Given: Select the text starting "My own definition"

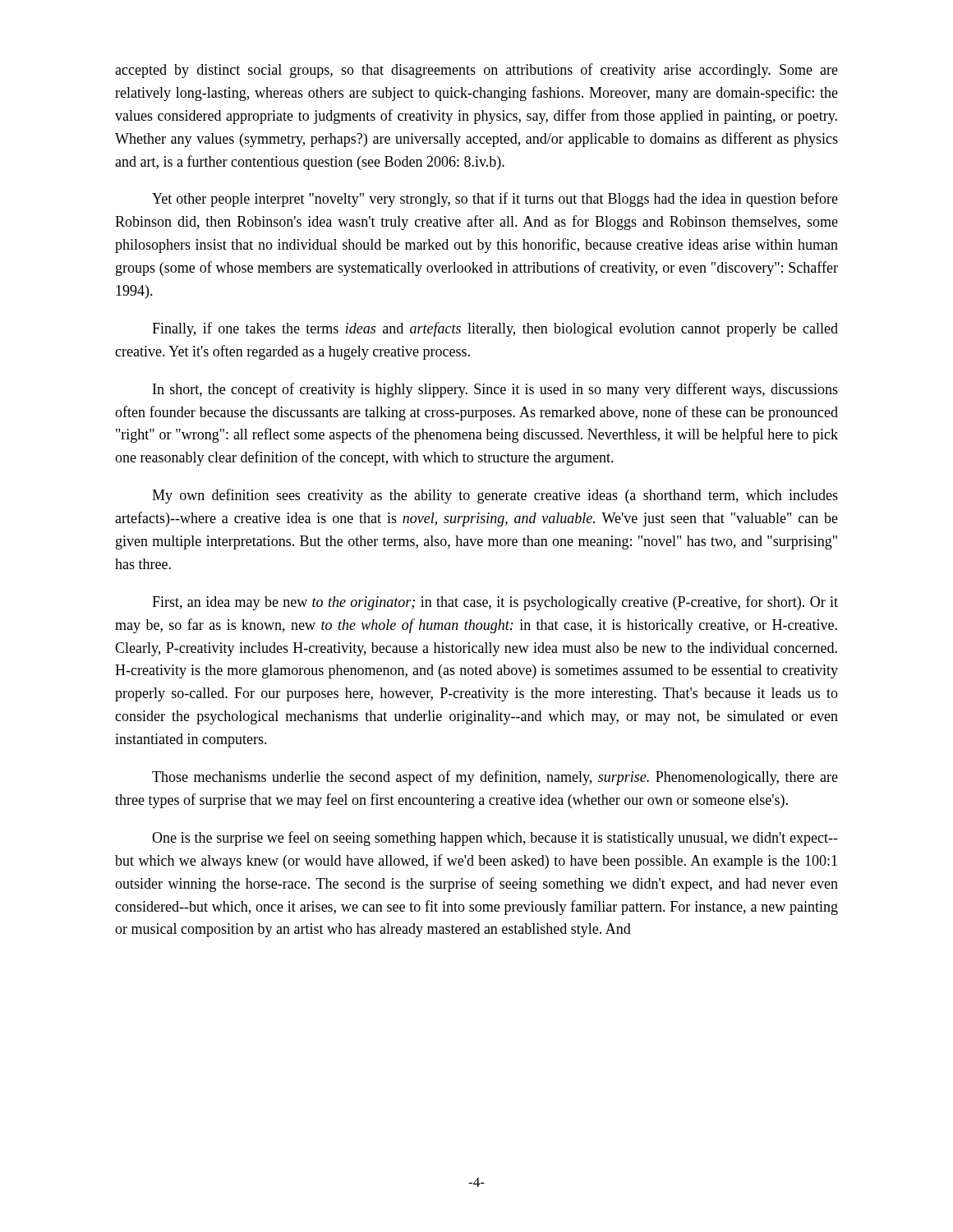Looking at the screenshot, I should (476, 531).
